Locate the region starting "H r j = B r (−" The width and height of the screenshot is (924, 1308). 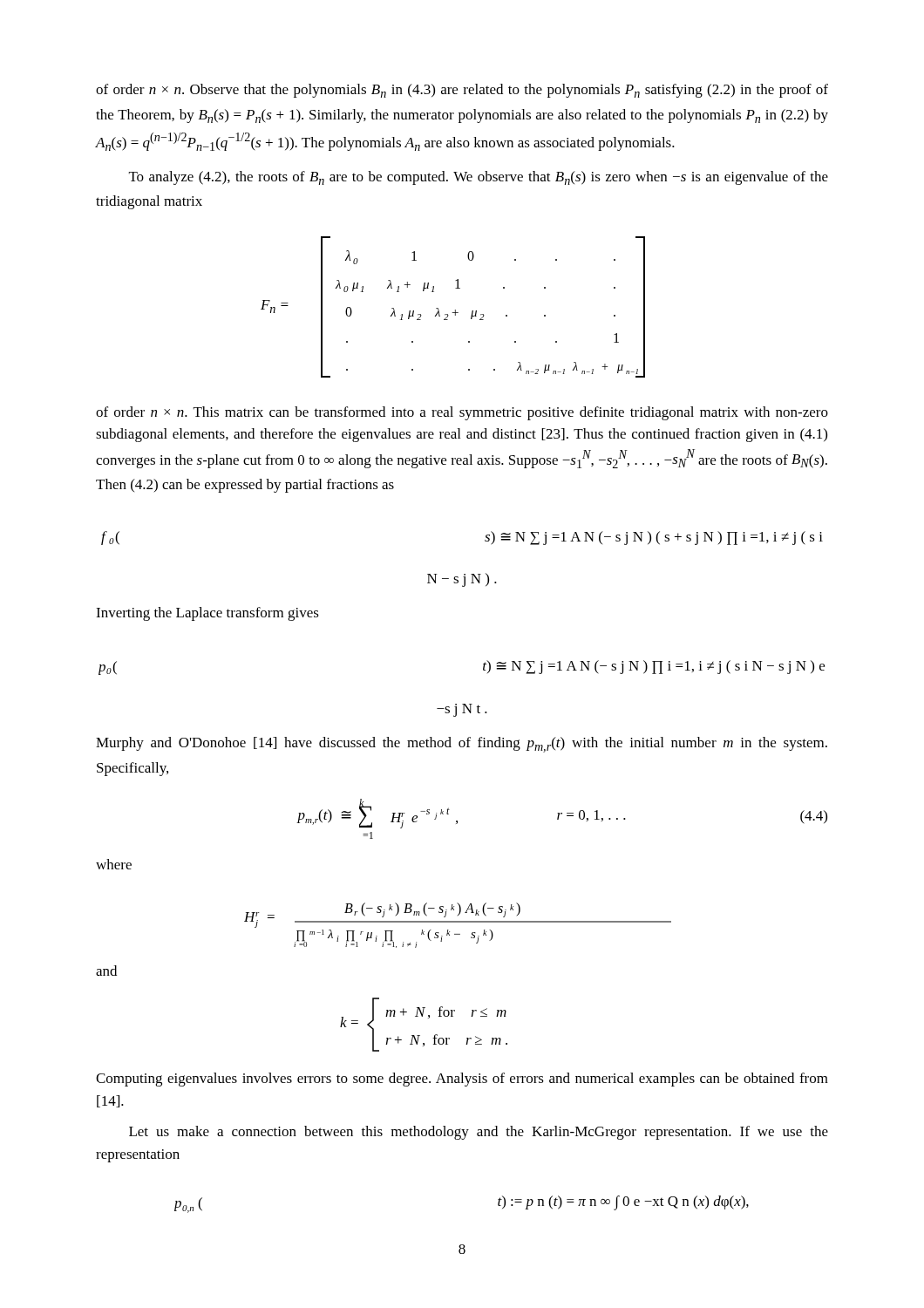[x=462, y=918]
